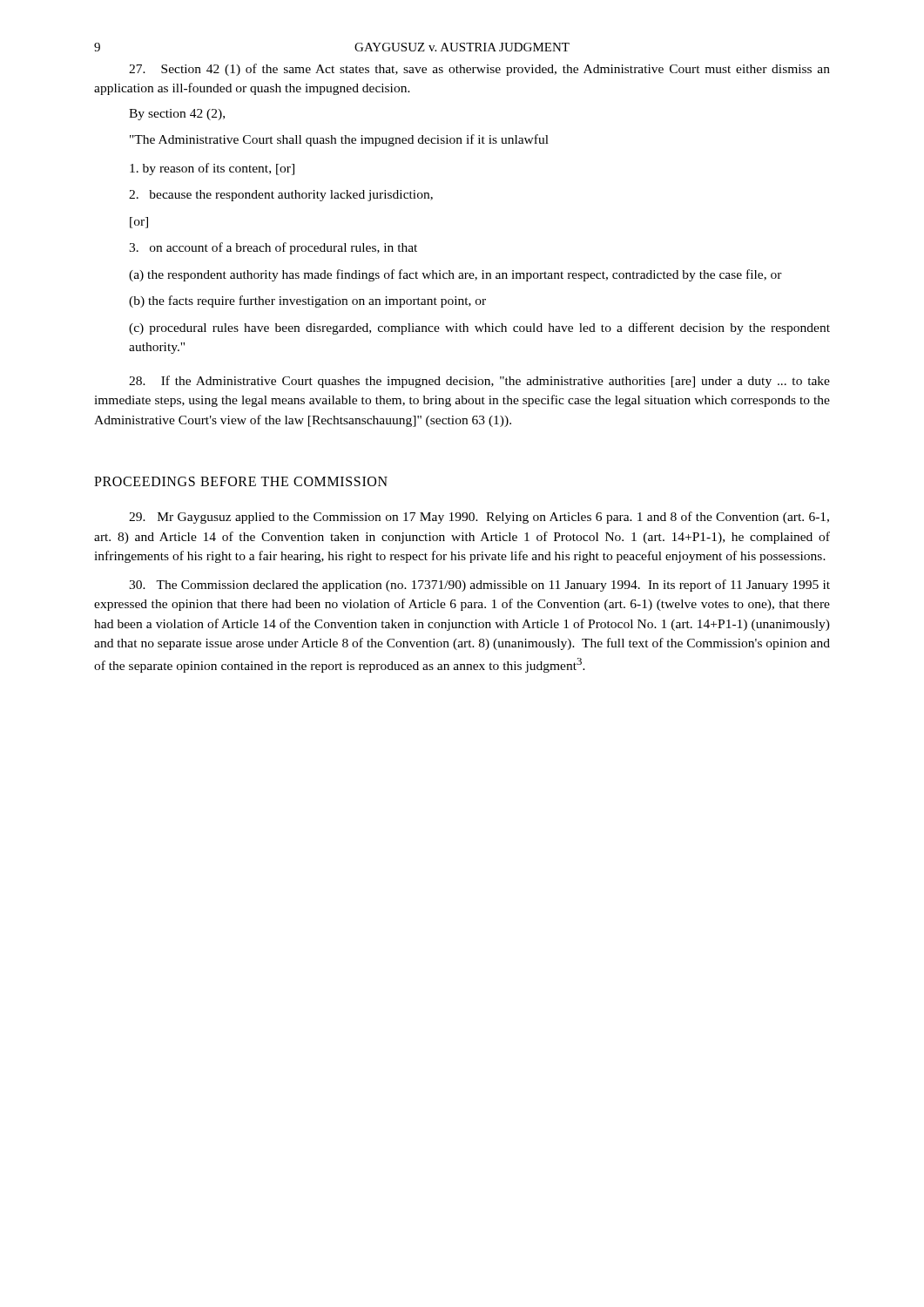Viewport: 924px width, 1307px height.
Task: Point to the block beginning "If the Administrative"
Action: [x=462, y=400]
